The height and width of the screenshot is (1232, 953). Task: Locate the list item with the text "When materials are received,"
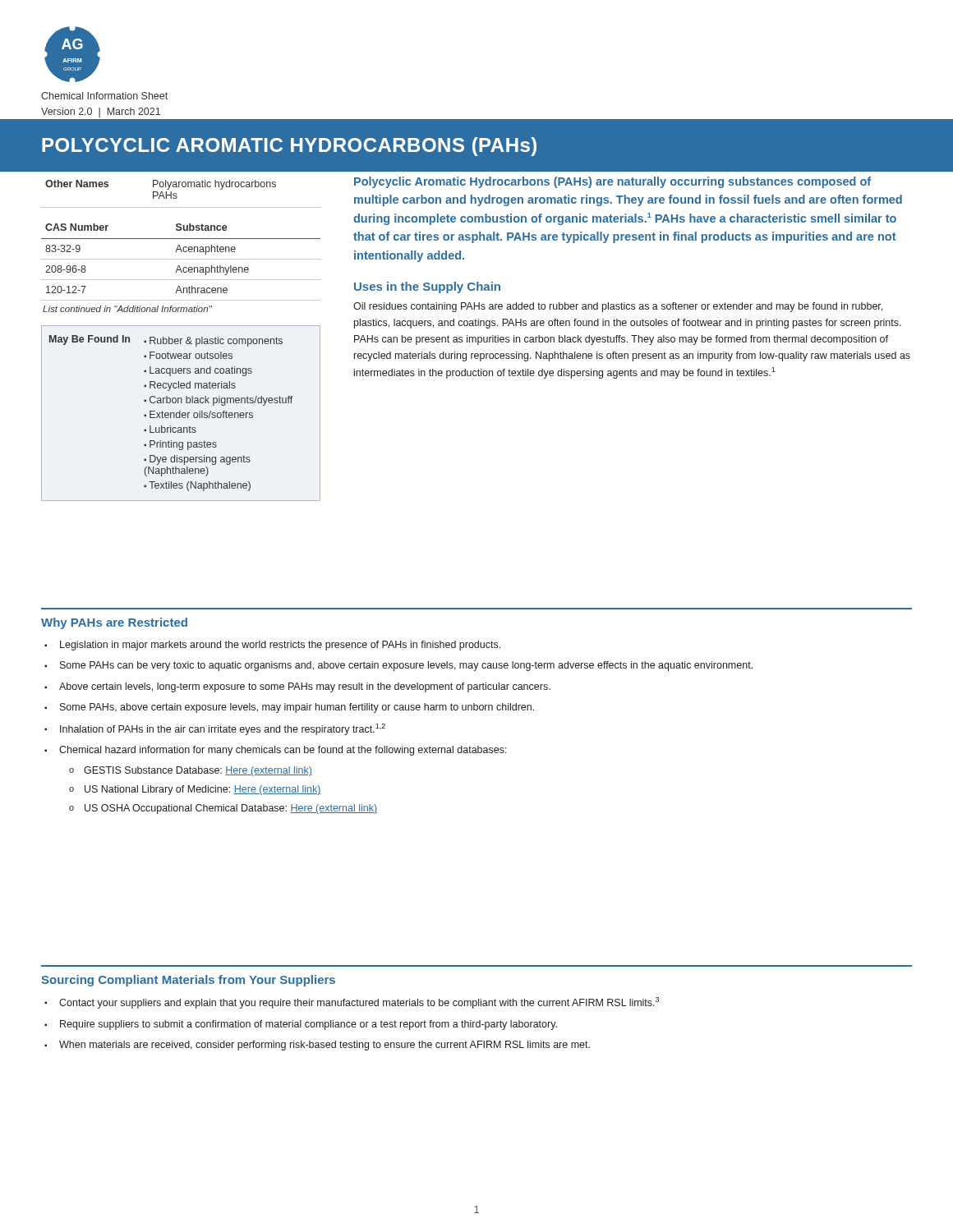(325, 1045)
